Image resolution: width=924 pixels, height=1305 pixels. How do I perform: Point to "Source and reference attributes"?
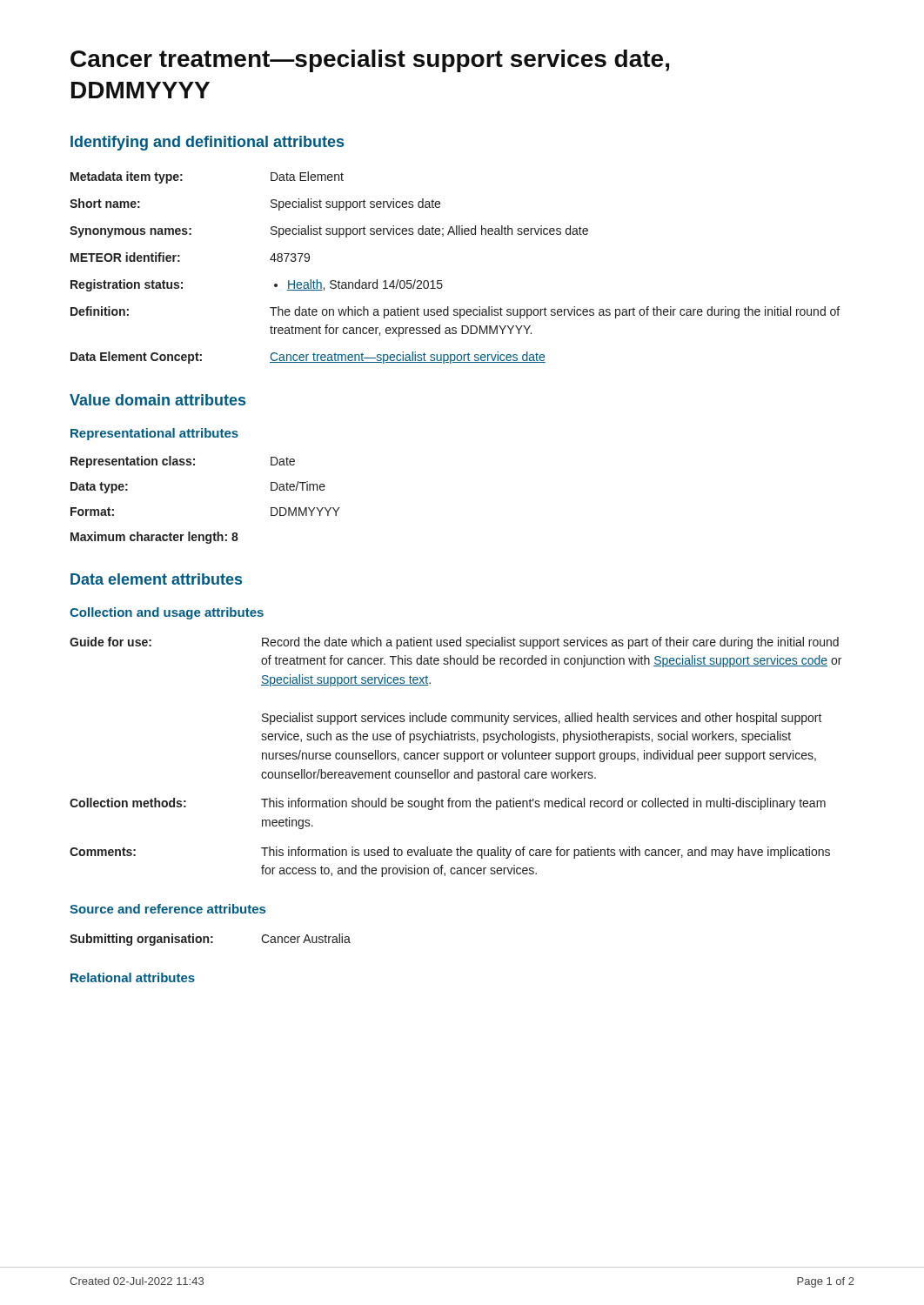click(x=167, y=909)
